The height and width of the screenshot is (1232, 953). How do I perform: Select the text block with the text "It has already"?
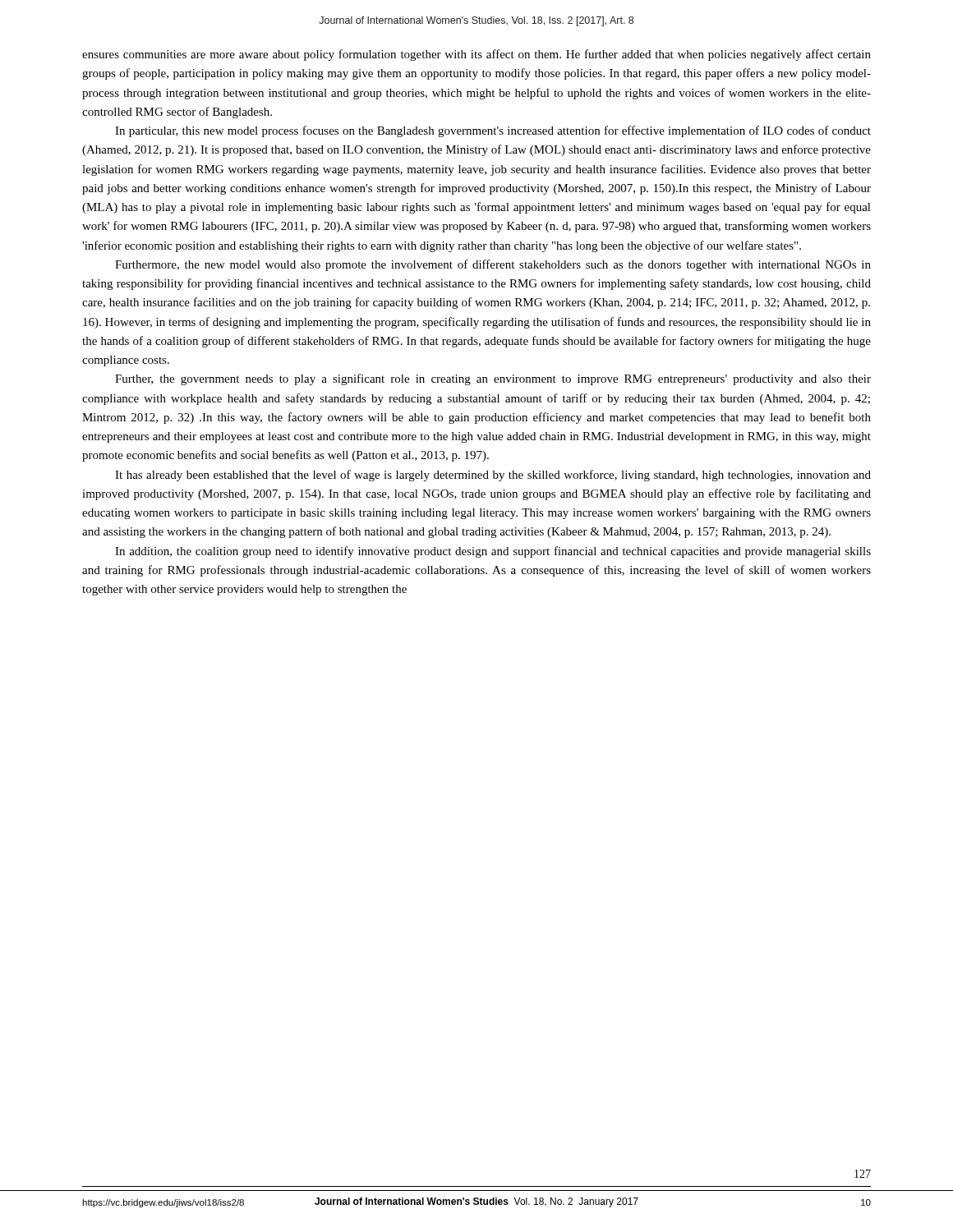476,504
